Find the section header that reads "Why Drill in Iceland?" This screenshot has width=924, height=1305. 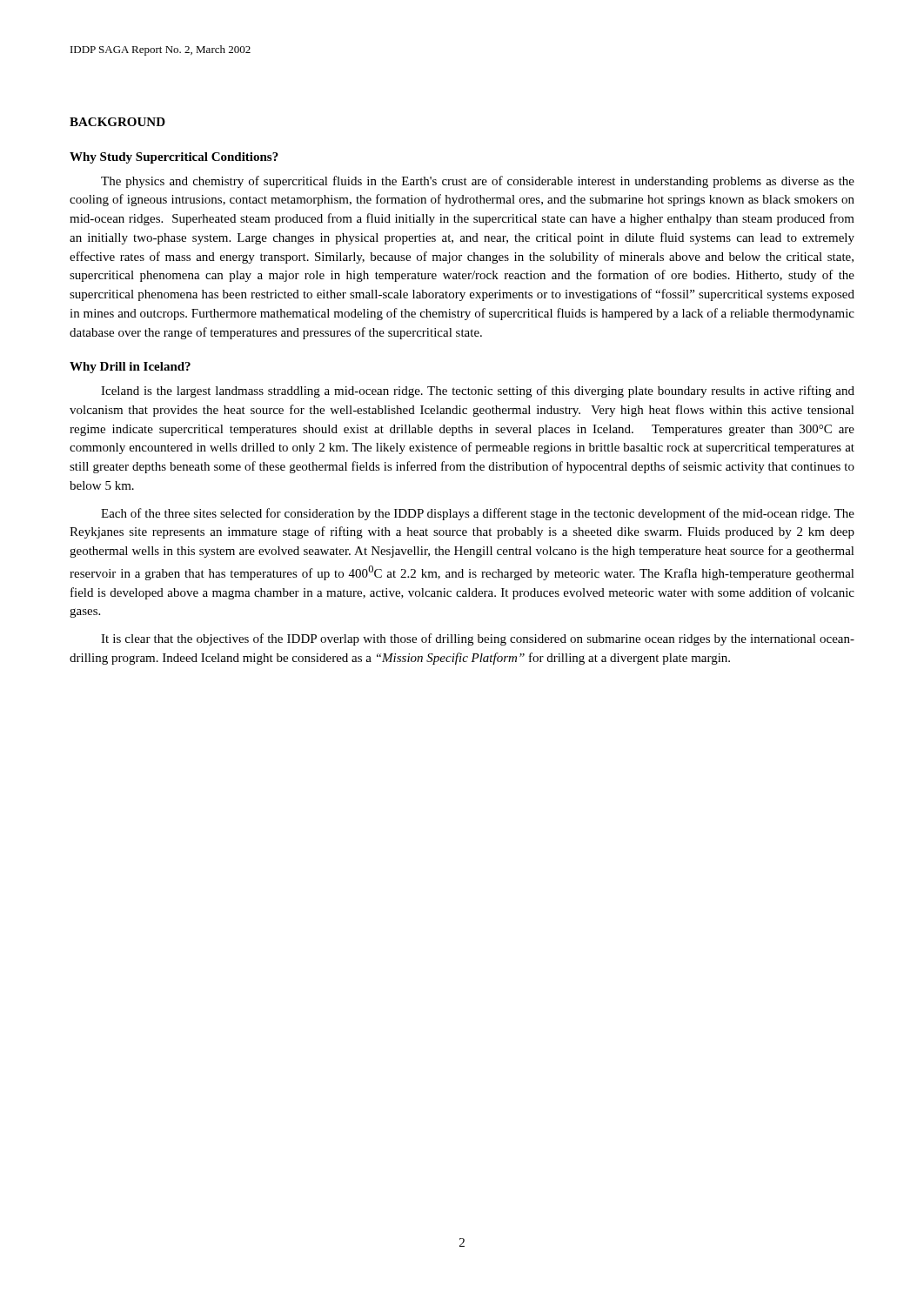coord(130,367)
